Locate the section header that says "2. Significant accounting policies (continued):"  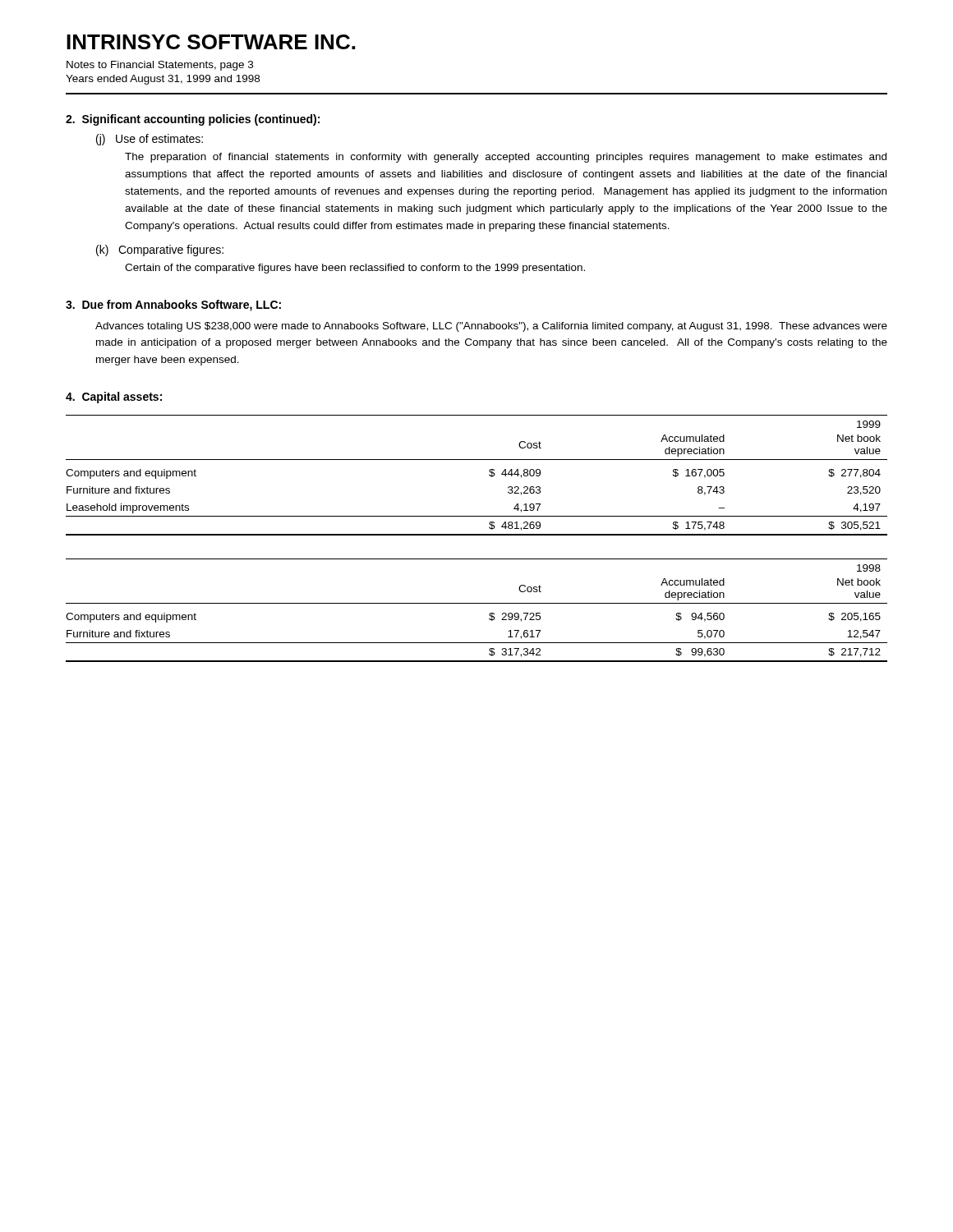click(x=193, y=119)
